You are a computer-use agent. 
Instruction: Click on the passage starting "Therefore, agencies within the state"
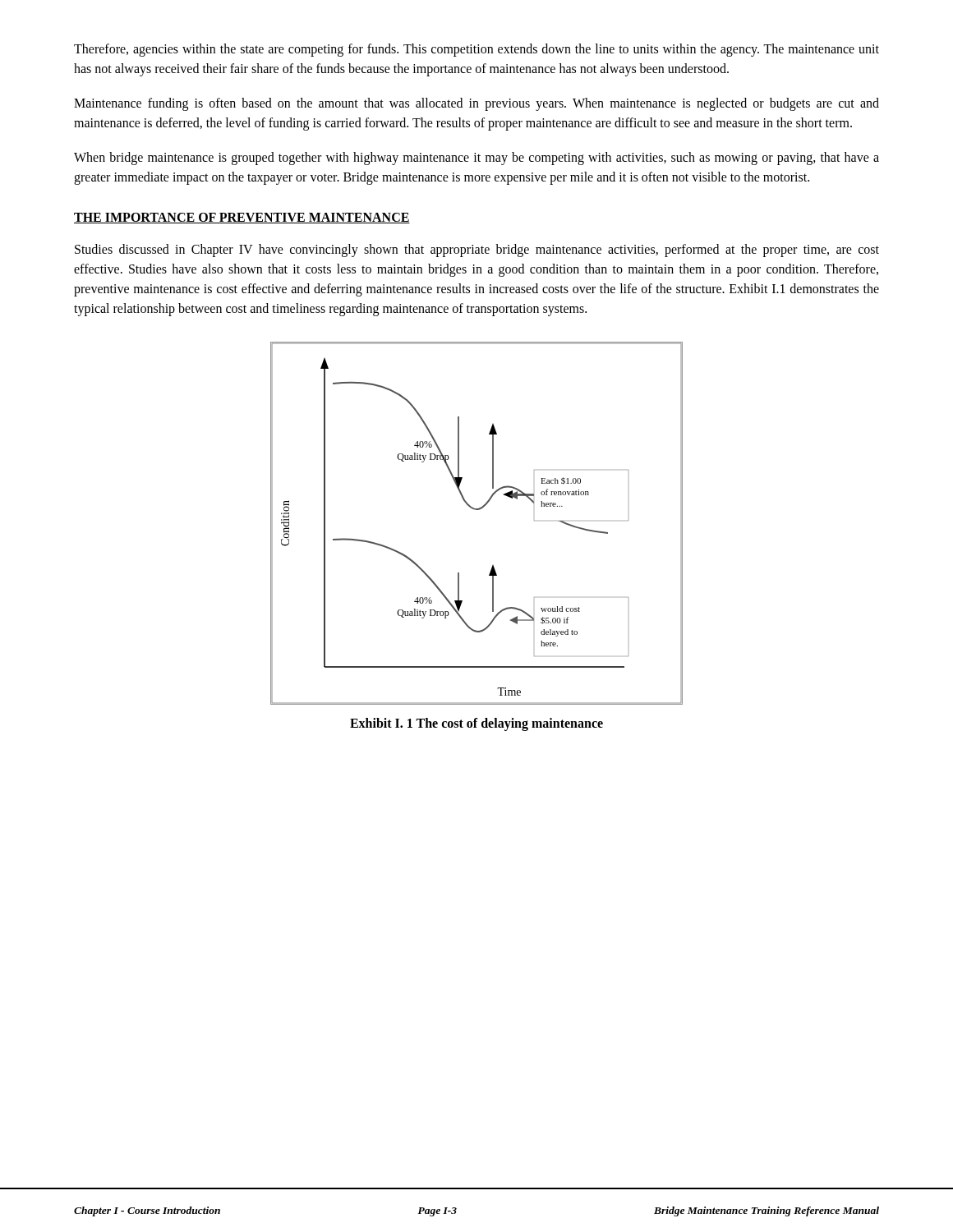[476, 59]
